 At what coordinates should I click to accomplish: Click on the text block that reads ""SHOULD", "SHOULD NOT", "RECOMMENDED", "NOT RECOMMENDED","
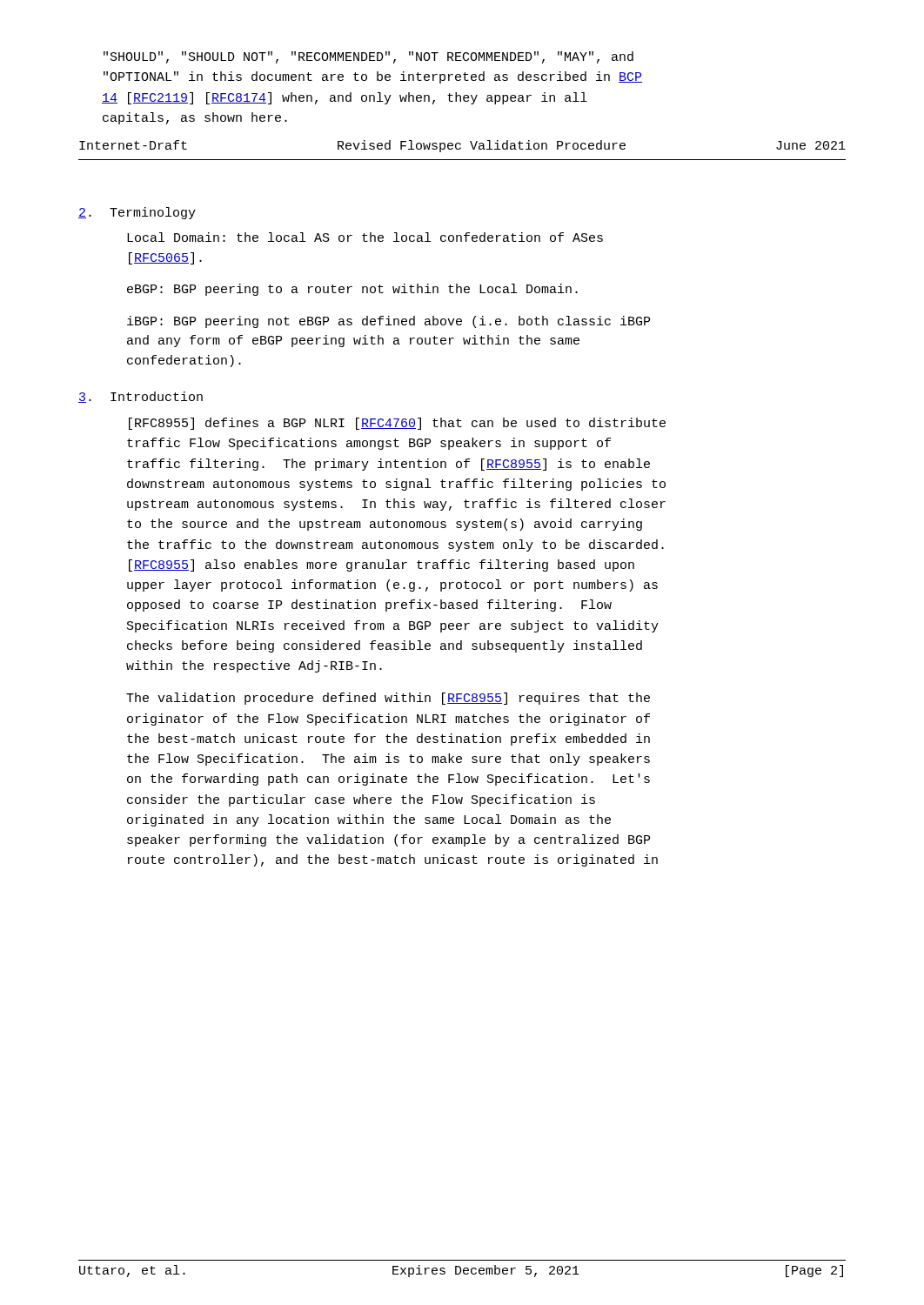[x=360, y=88]
